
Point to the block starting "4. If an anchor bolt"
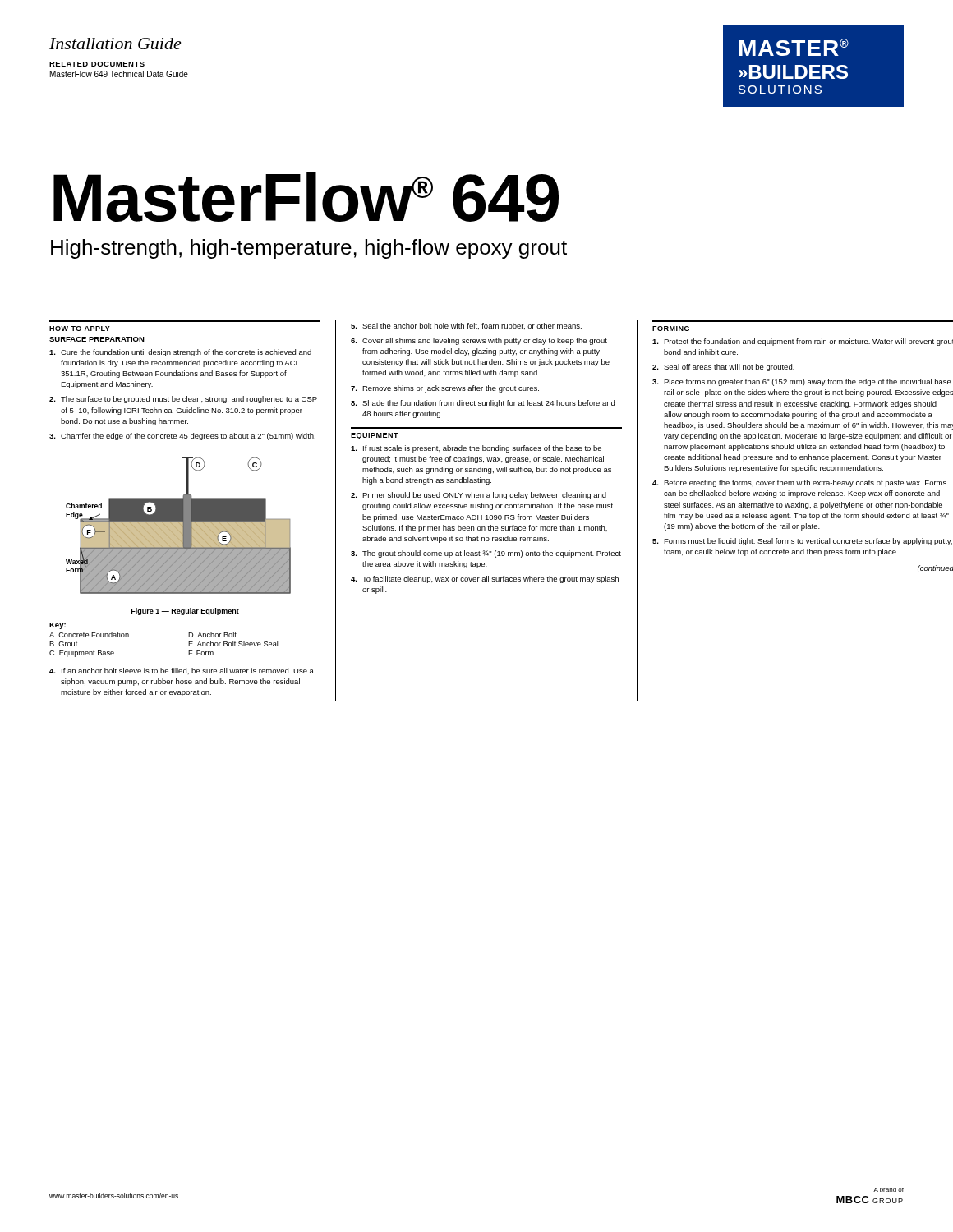pyautogui.click(x=185, y=681)
